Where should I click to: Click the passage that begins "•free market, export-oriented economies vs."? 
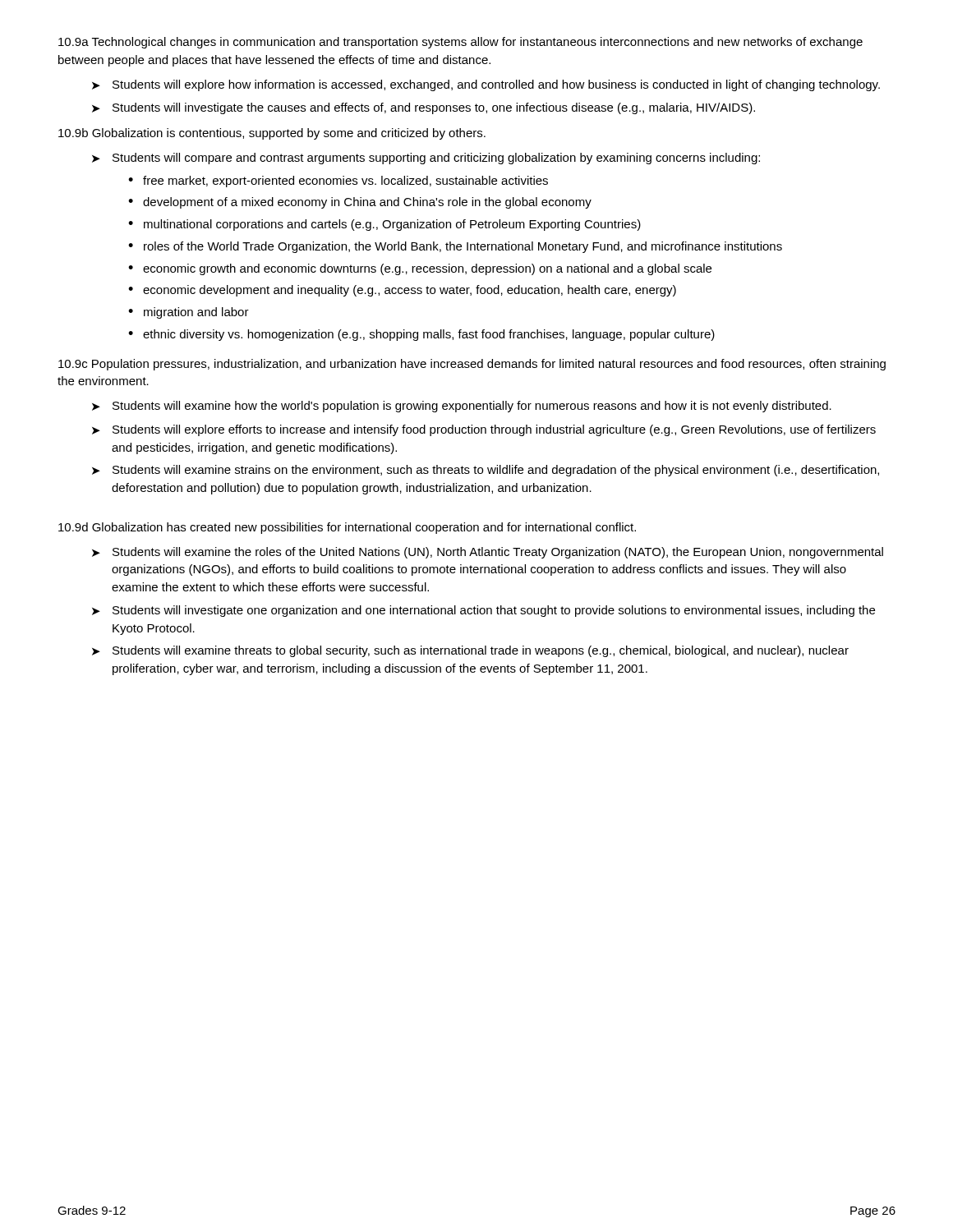pos(338,180)
